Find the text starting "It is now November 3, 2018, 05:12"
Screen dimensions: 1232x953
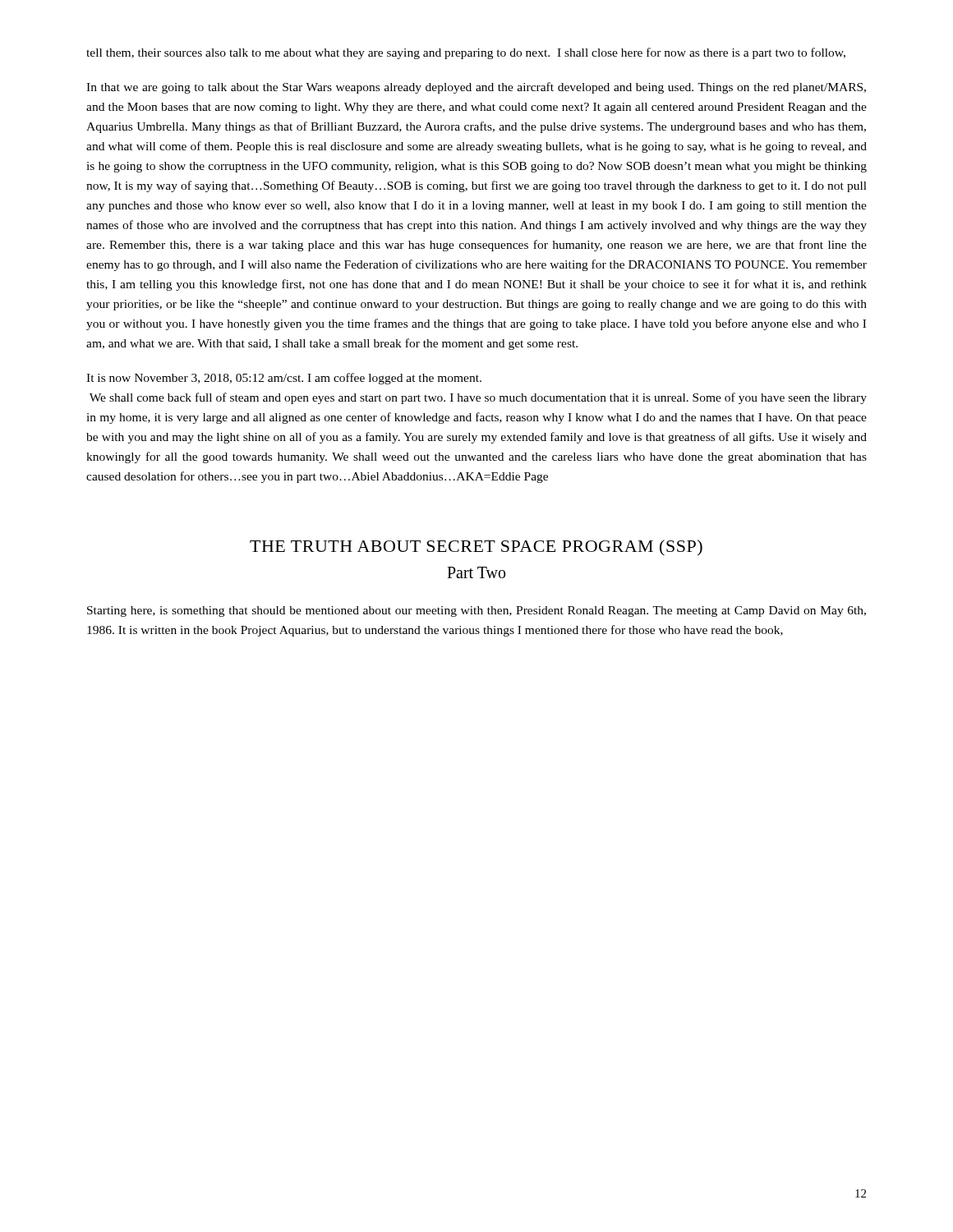pos(476,427)
